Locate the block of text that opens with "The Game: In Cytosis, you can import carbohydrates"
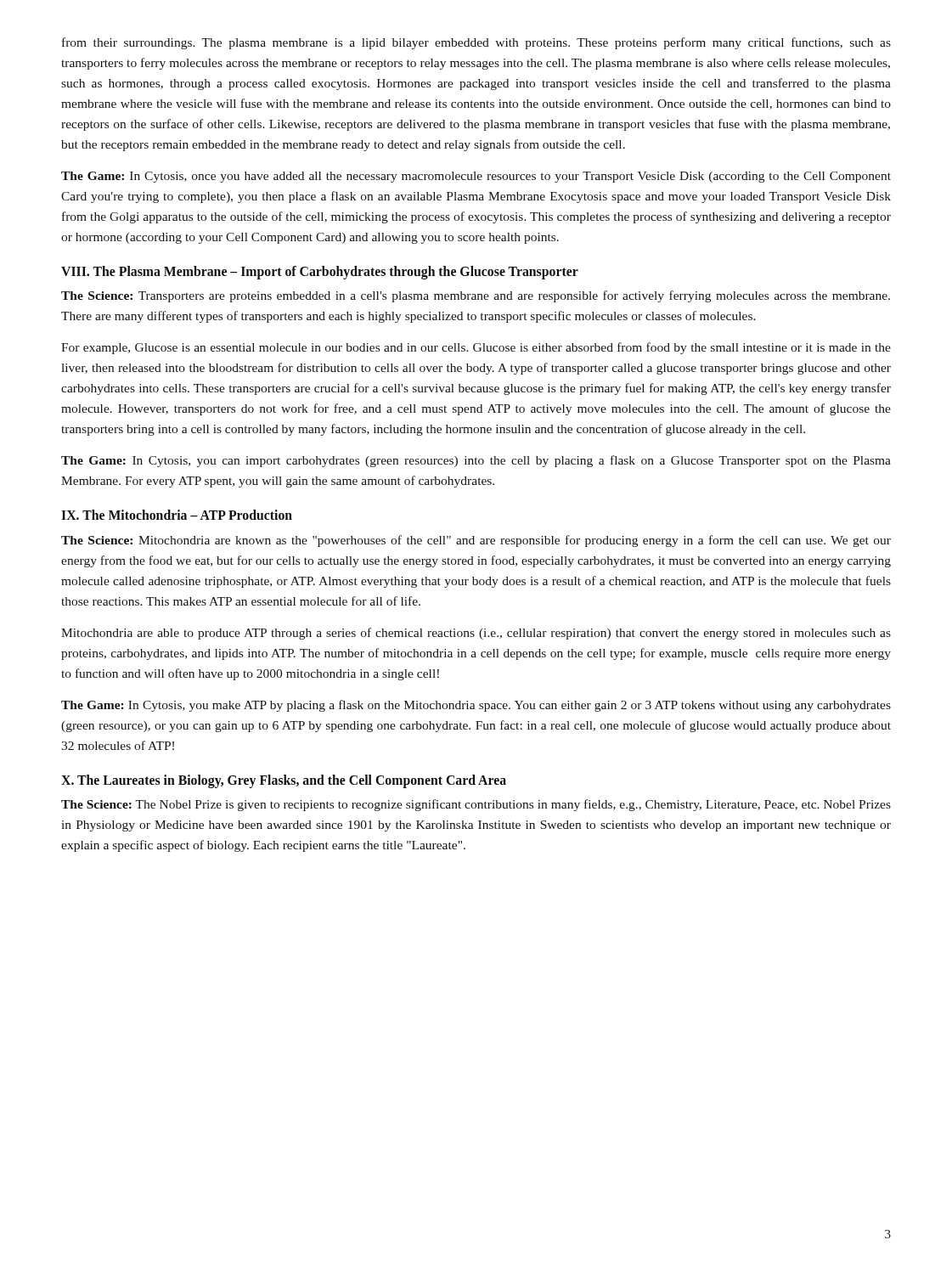This screenshot has width=952, height=1274. pos(476,470)
